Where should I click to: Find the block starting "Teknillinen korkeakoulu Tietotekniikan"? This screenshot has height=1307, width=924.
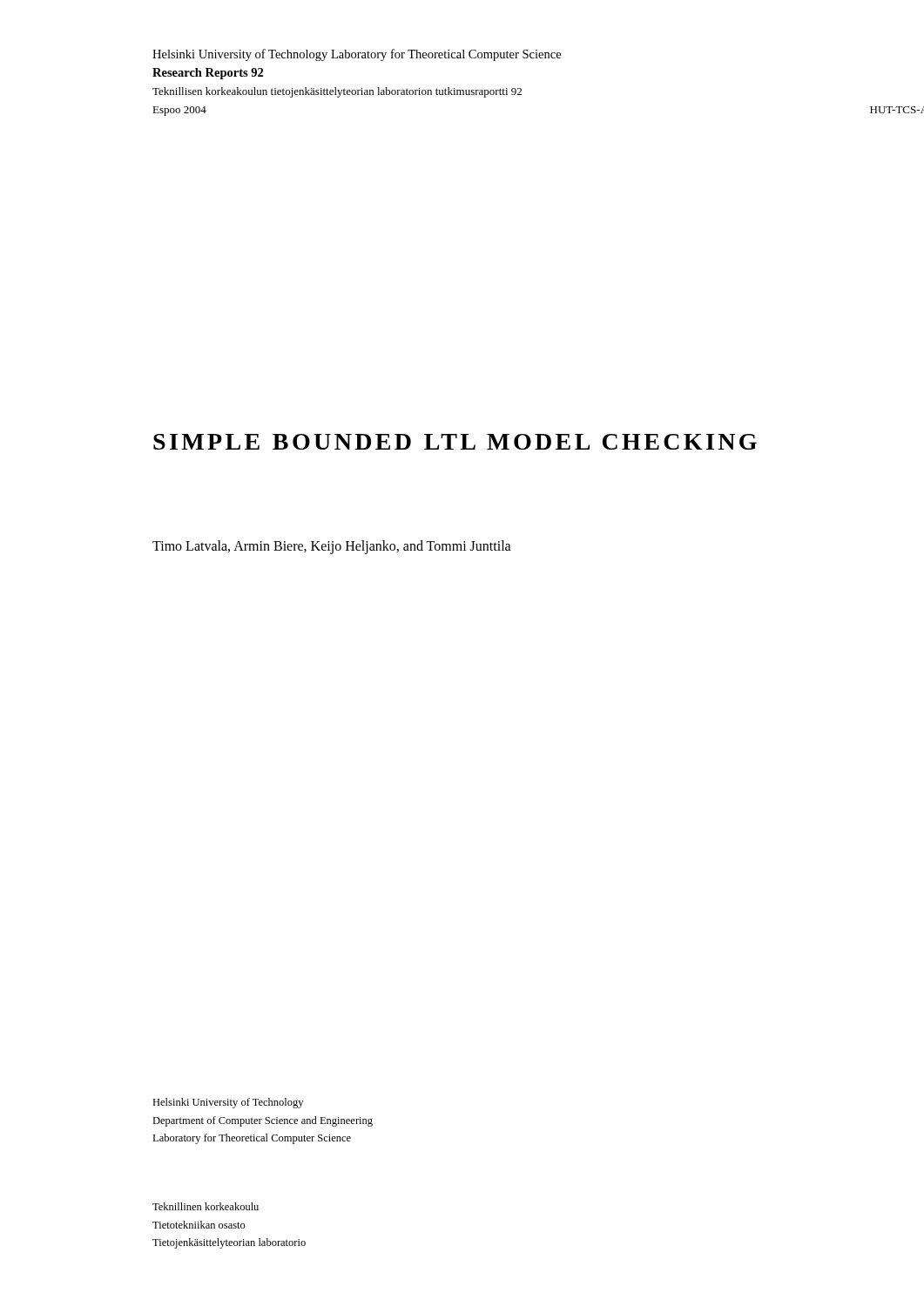coord(206,1206)
